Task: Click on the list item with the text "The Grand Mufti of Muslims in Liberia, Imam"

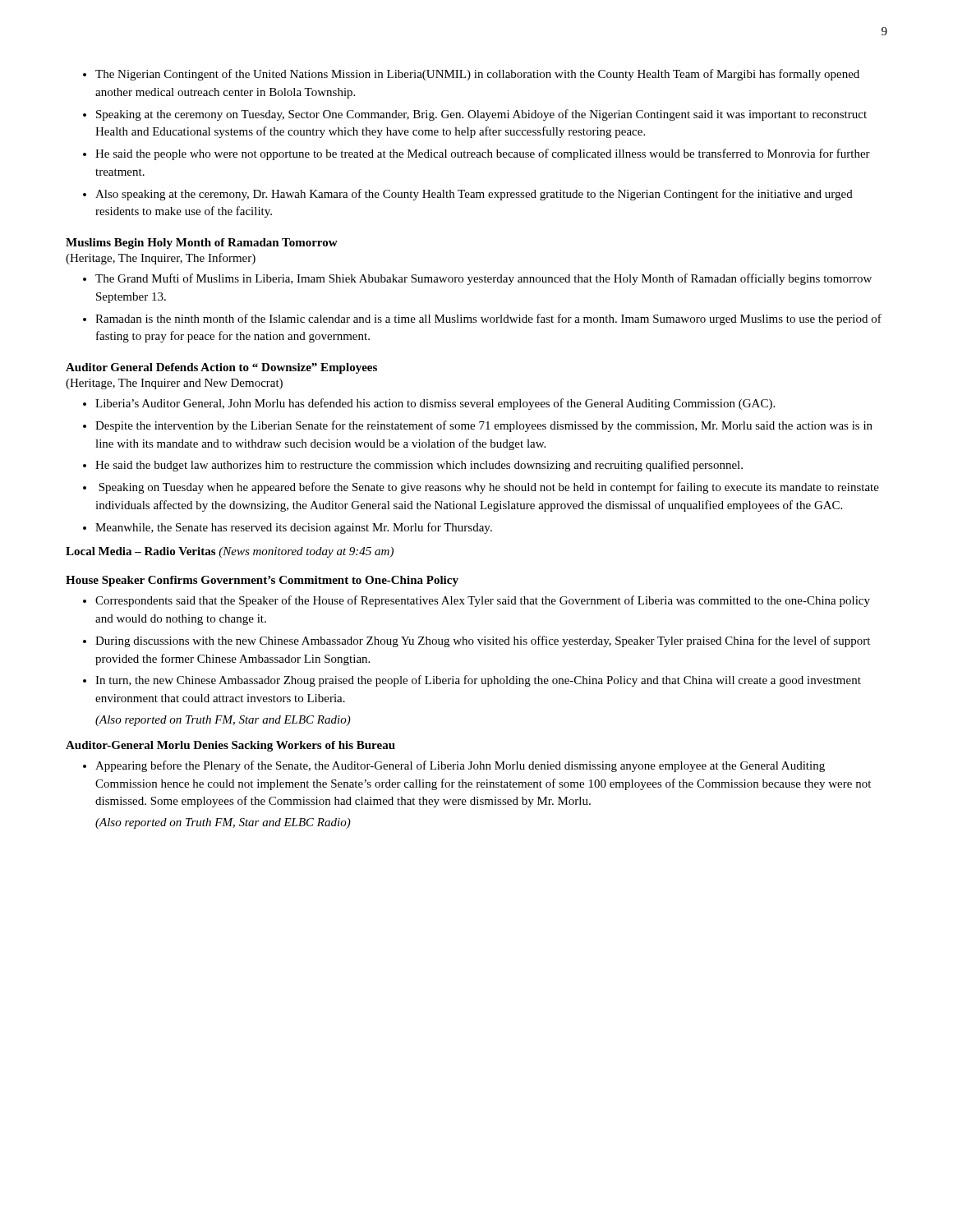Action: [x=484, y=287]
